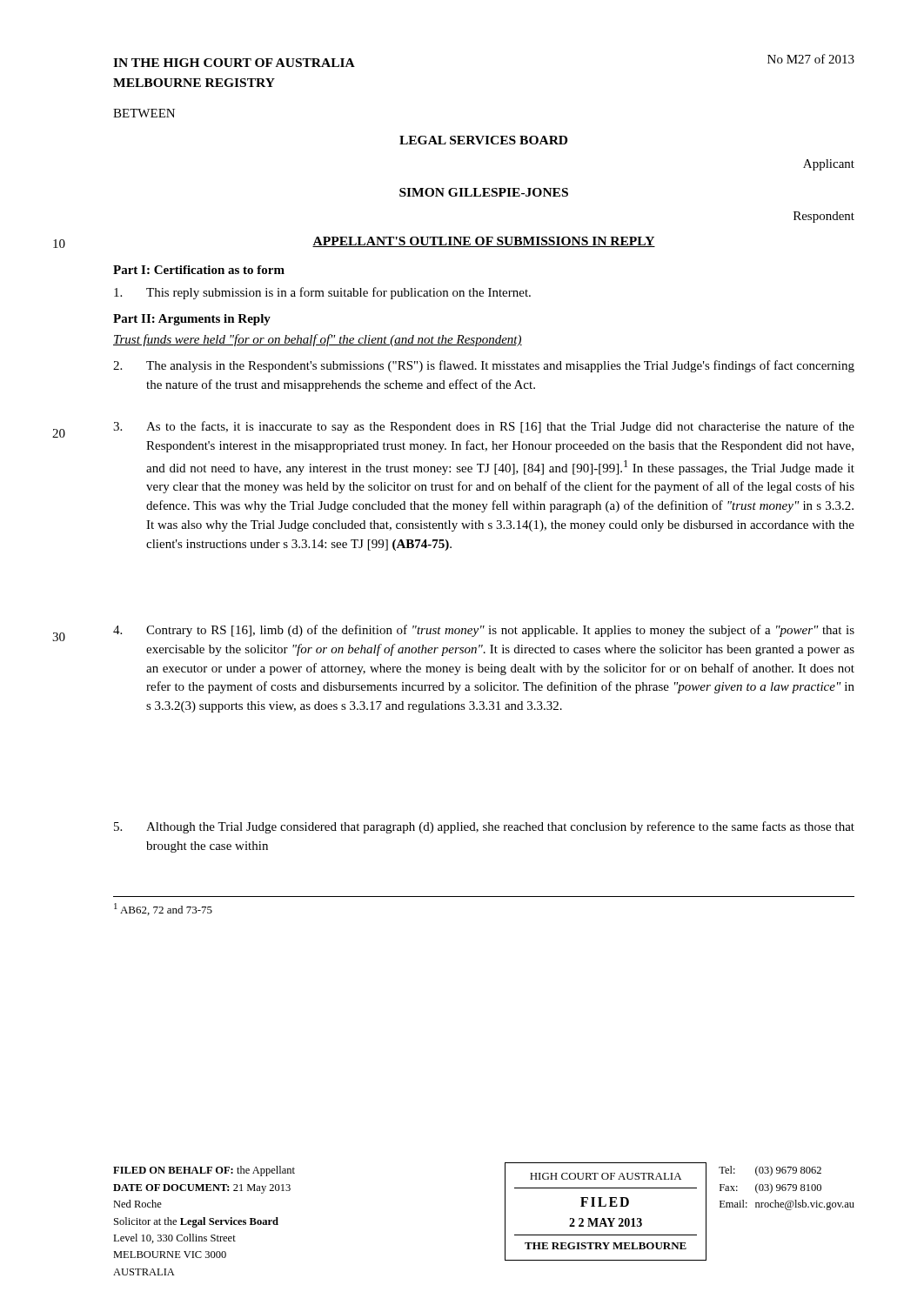
Task: Point to the element starting "2. The analysis in the"
Action: point(484,376)
